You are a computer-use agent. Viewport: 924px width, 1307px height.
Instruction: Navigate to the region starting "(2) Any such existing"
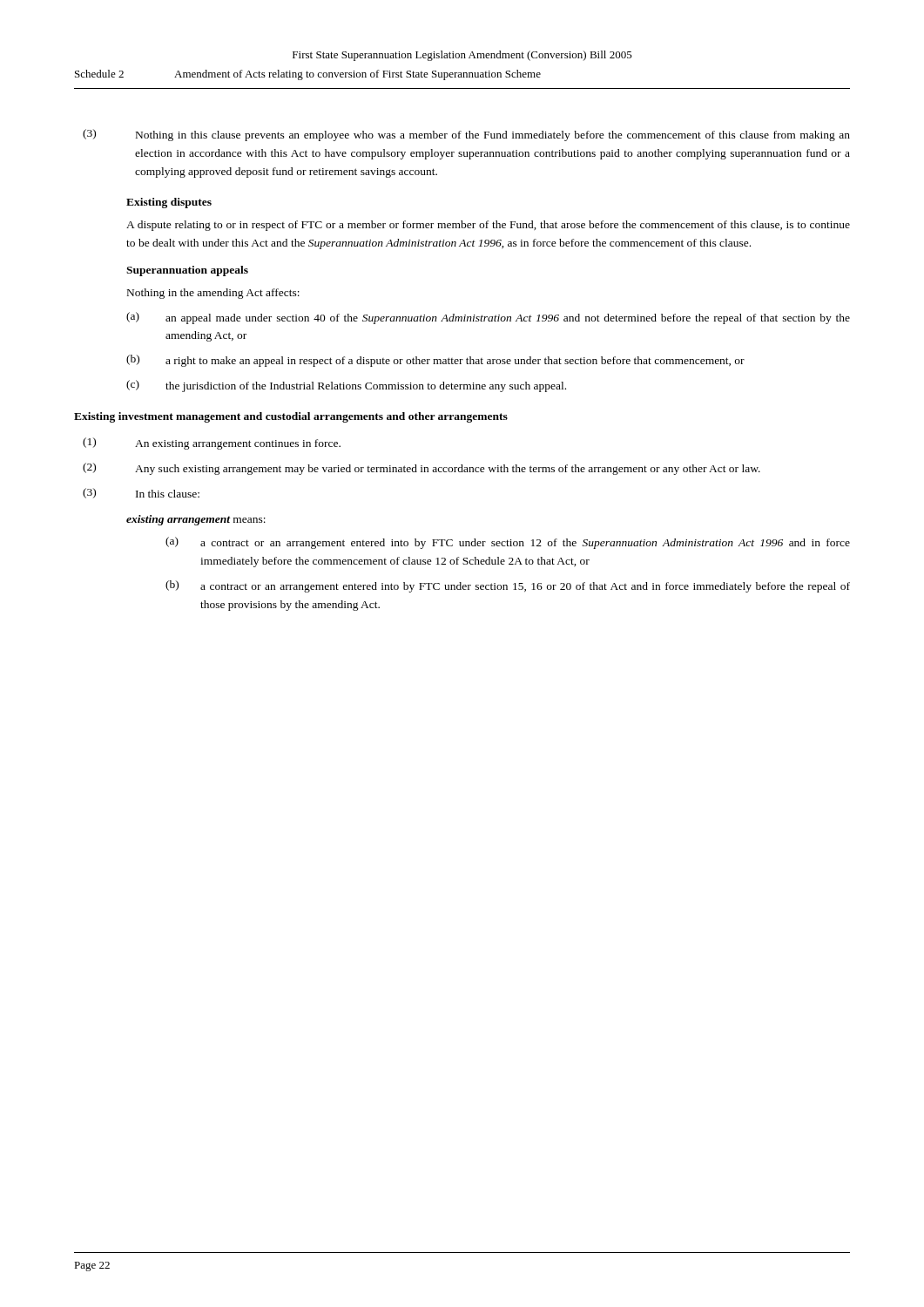[462, 469]
